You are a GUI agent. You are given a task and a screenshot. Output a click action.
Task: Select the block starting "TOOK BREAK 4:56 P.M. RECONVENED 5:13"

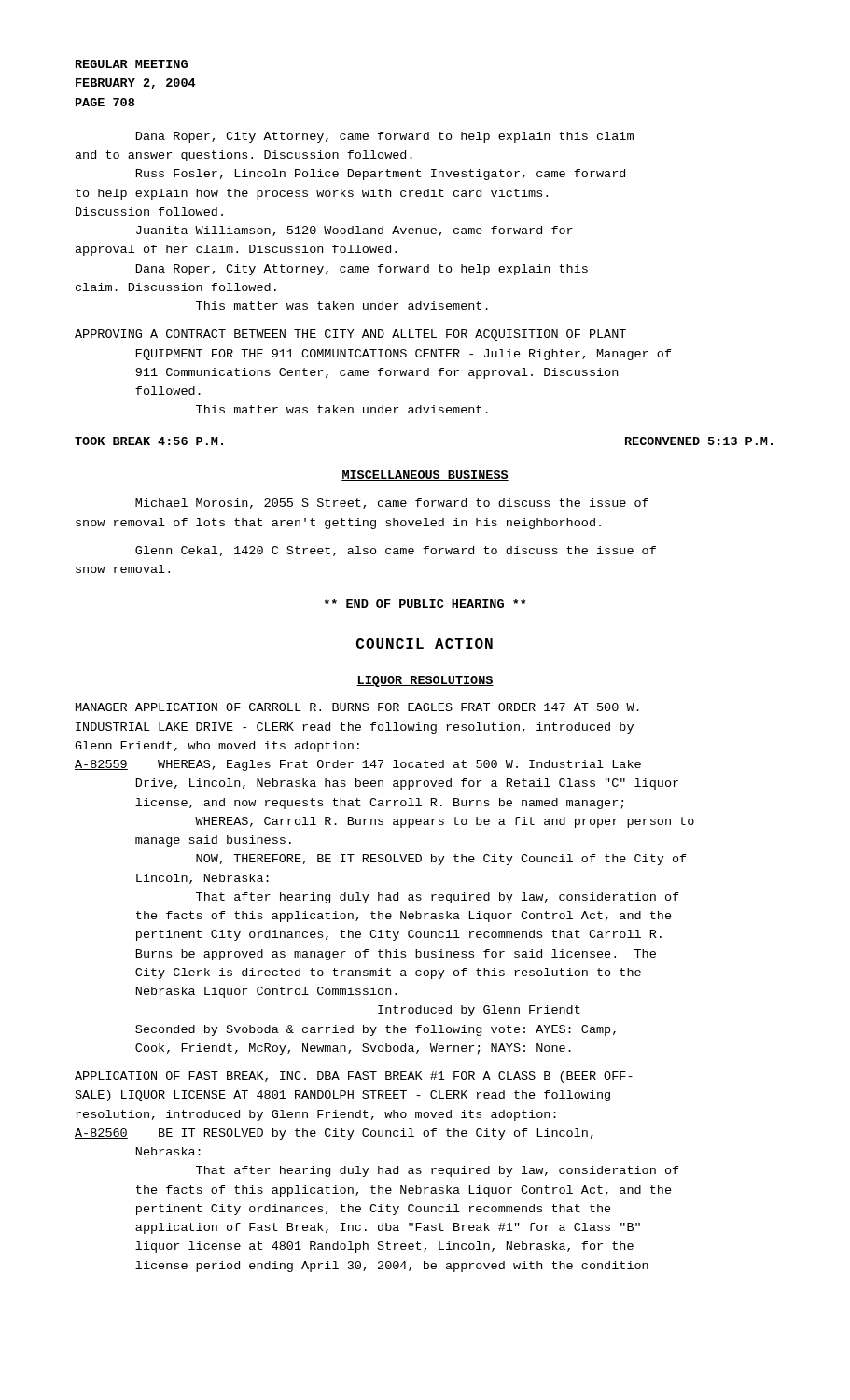[x=147, y=441]
